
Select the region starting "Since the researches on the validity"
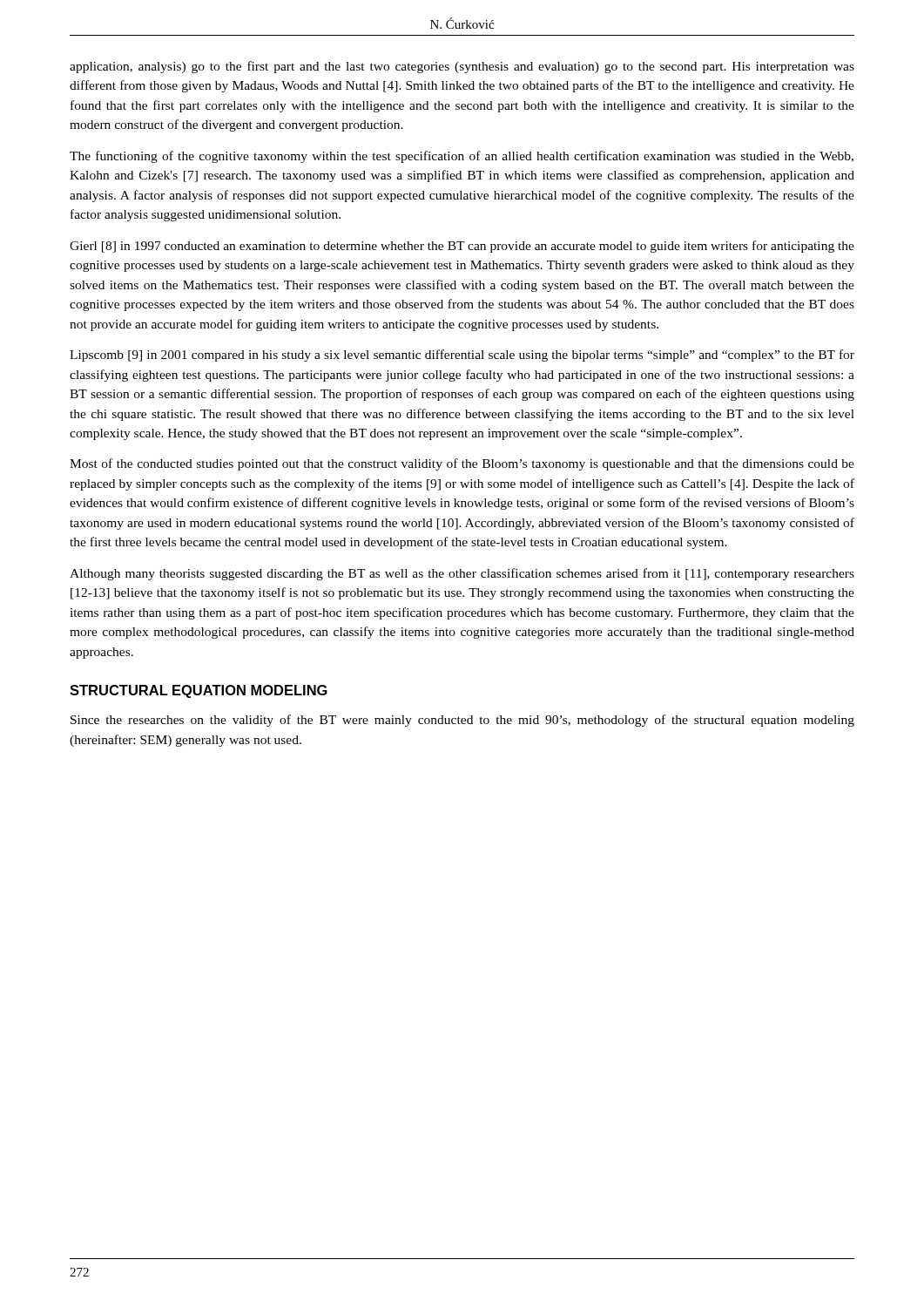pos(462,729)
